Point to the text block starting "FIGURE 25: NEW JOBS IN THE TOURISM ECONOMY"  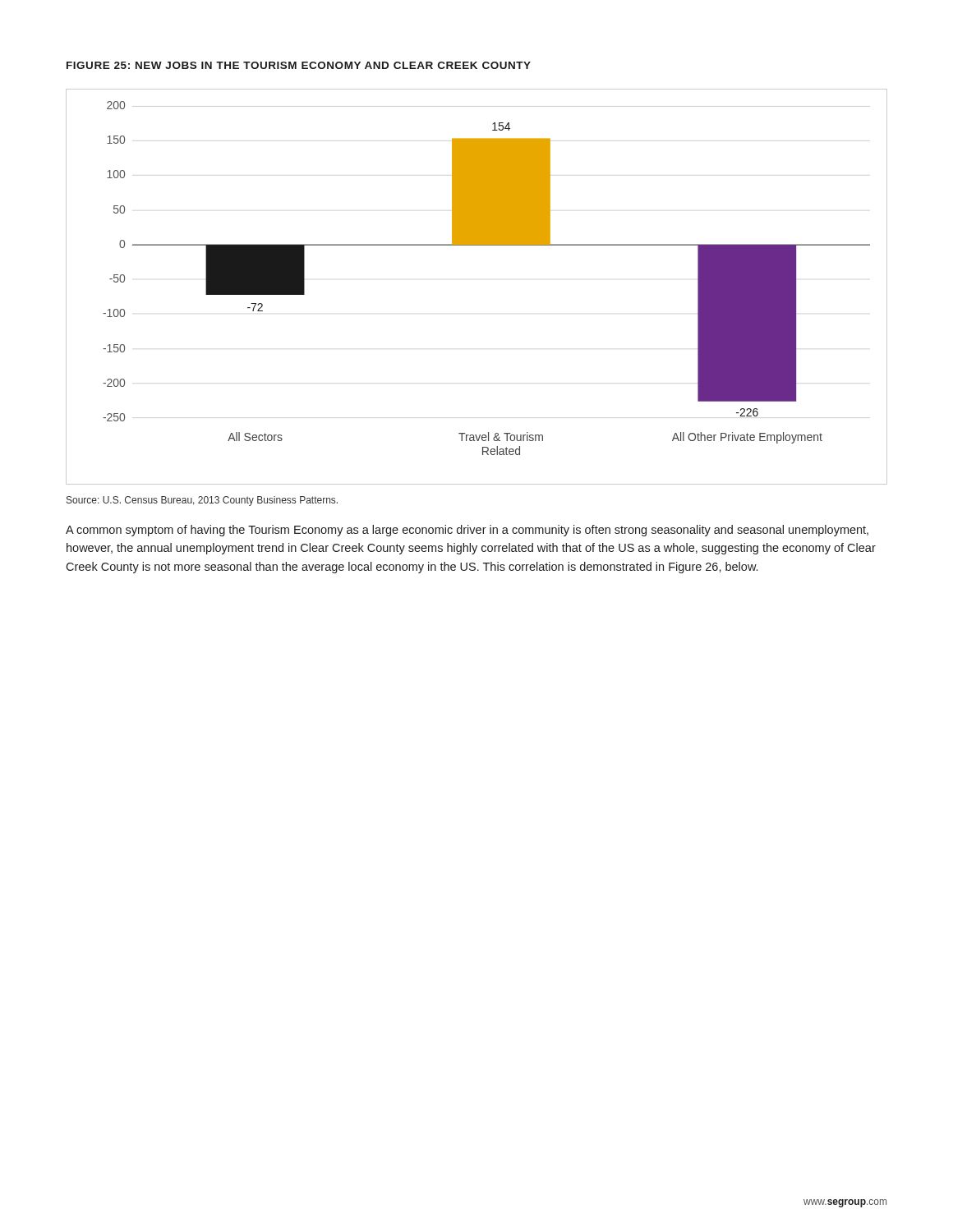(299, 65)
